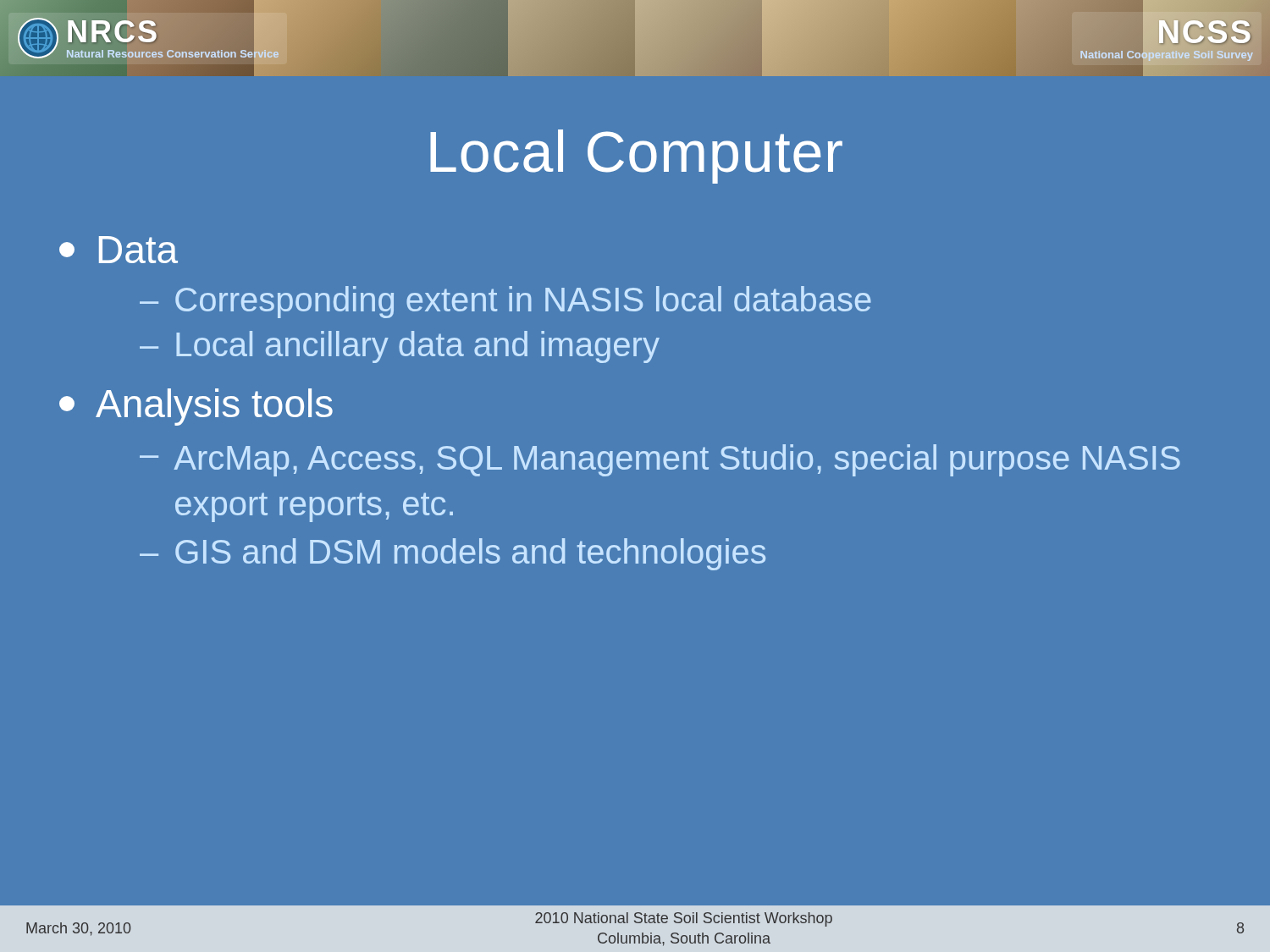
Task: Select the list item with the text "– Corresponding extent"
Action: tap(506, 300)
